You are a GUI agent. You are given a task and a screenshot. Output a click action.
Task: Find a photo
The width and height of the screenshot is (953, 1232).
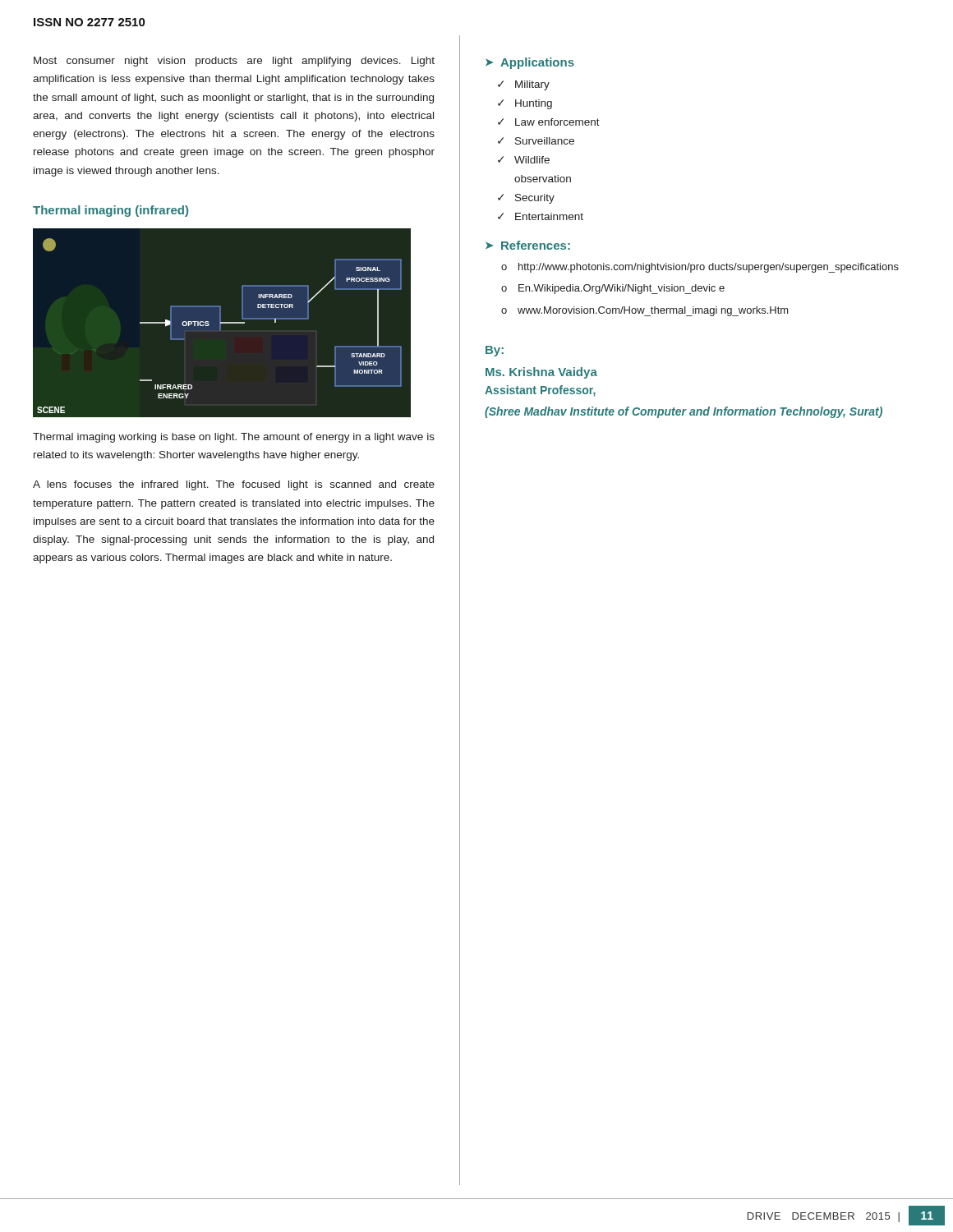click(x=234, y=324)
